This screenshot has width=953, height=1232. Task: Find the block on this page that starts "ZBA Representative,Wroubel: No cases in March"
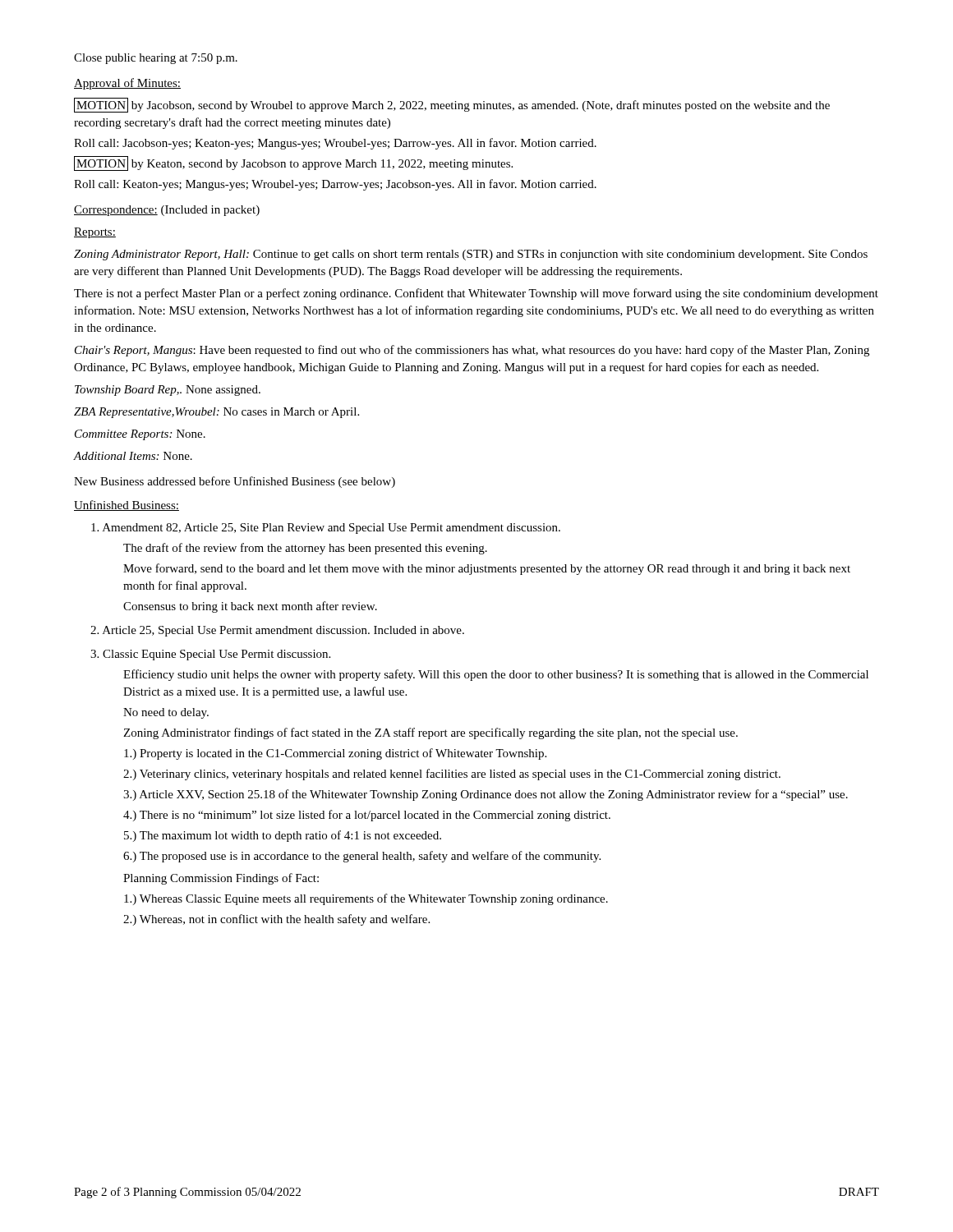(x=216, y=413)
